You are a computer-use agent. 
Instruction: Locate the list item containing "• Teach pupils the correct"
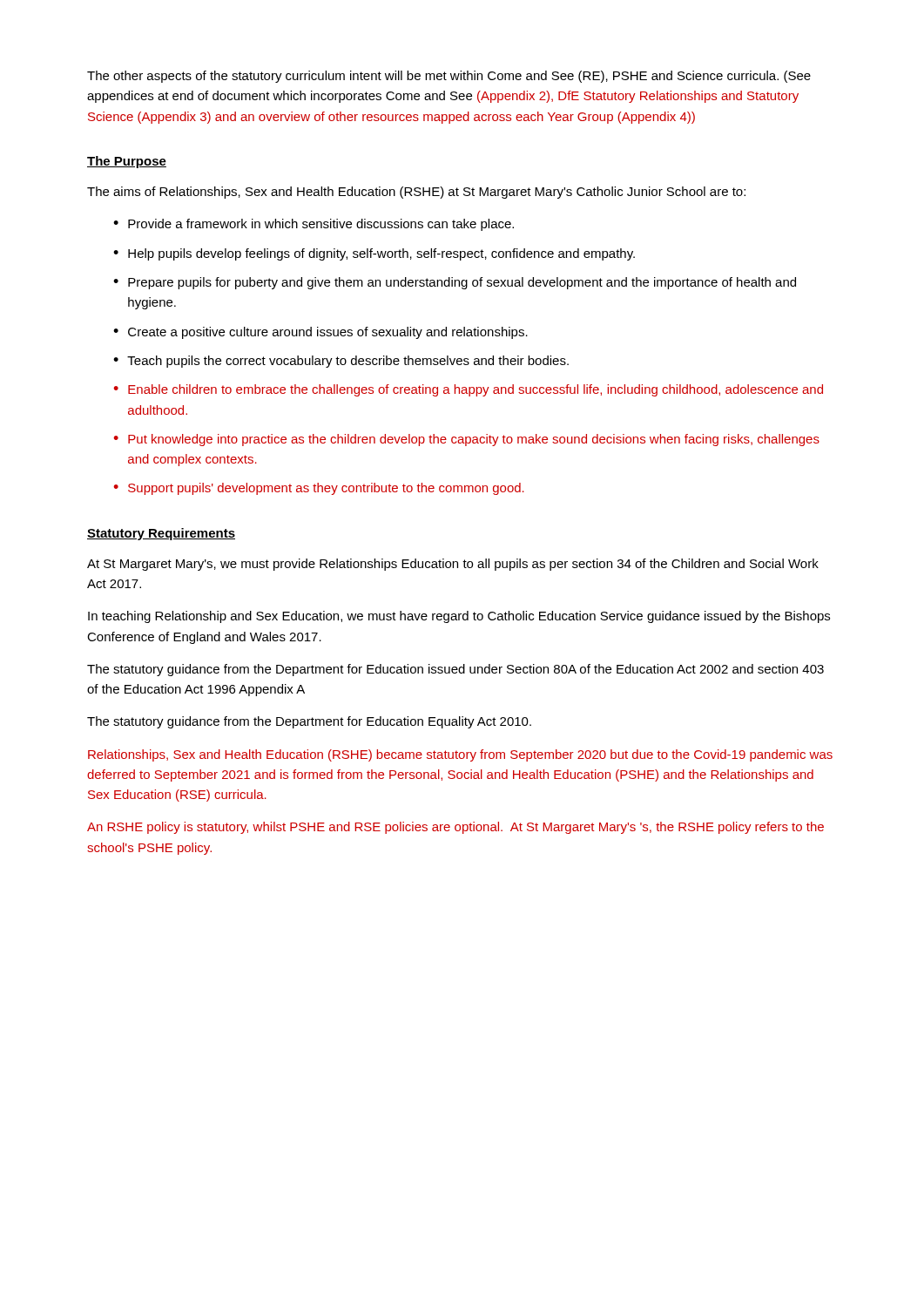click(x=341, y=360)
